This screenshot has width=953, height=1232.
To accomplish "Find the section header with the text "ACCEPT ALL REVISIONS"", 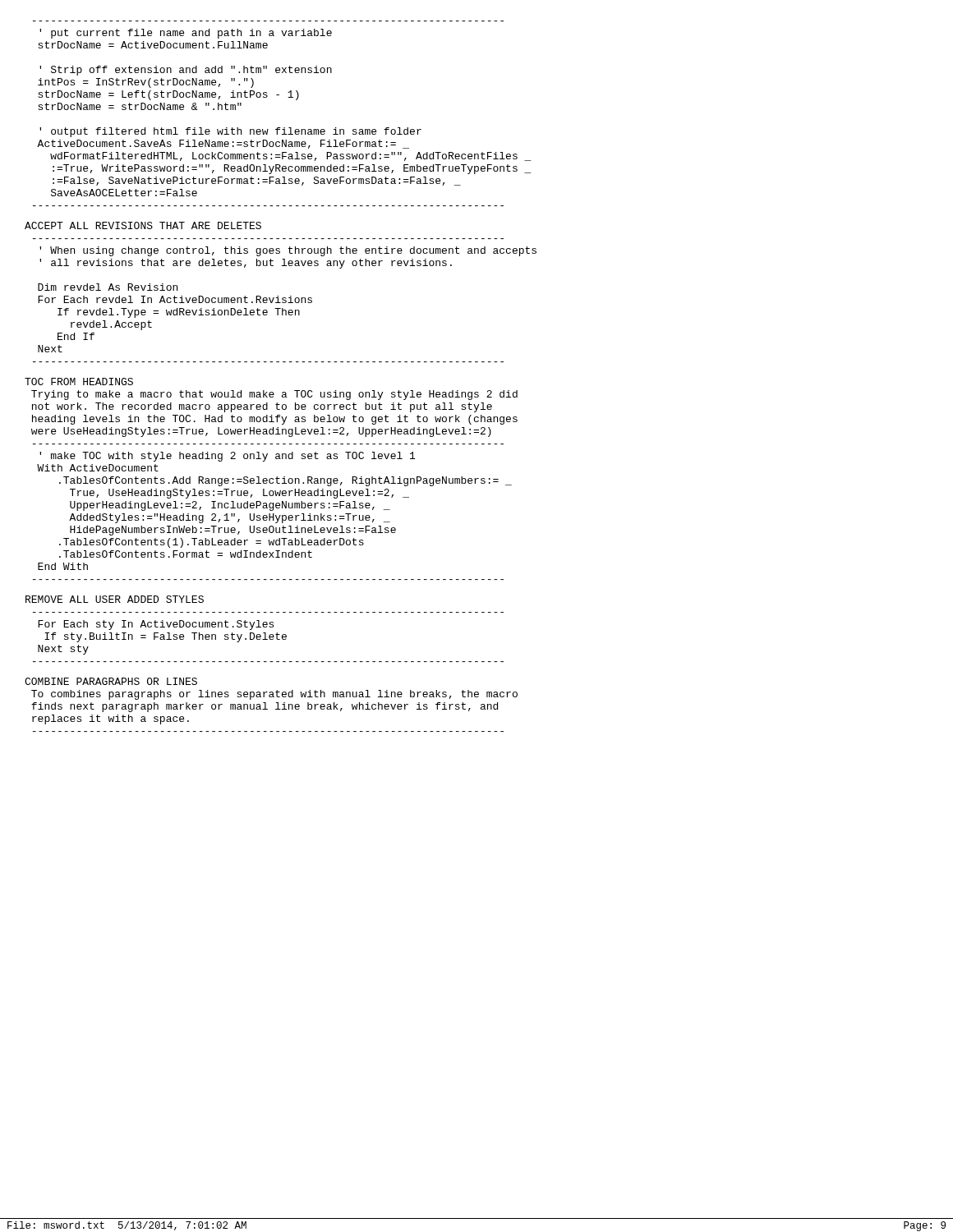I will point(143,226).
